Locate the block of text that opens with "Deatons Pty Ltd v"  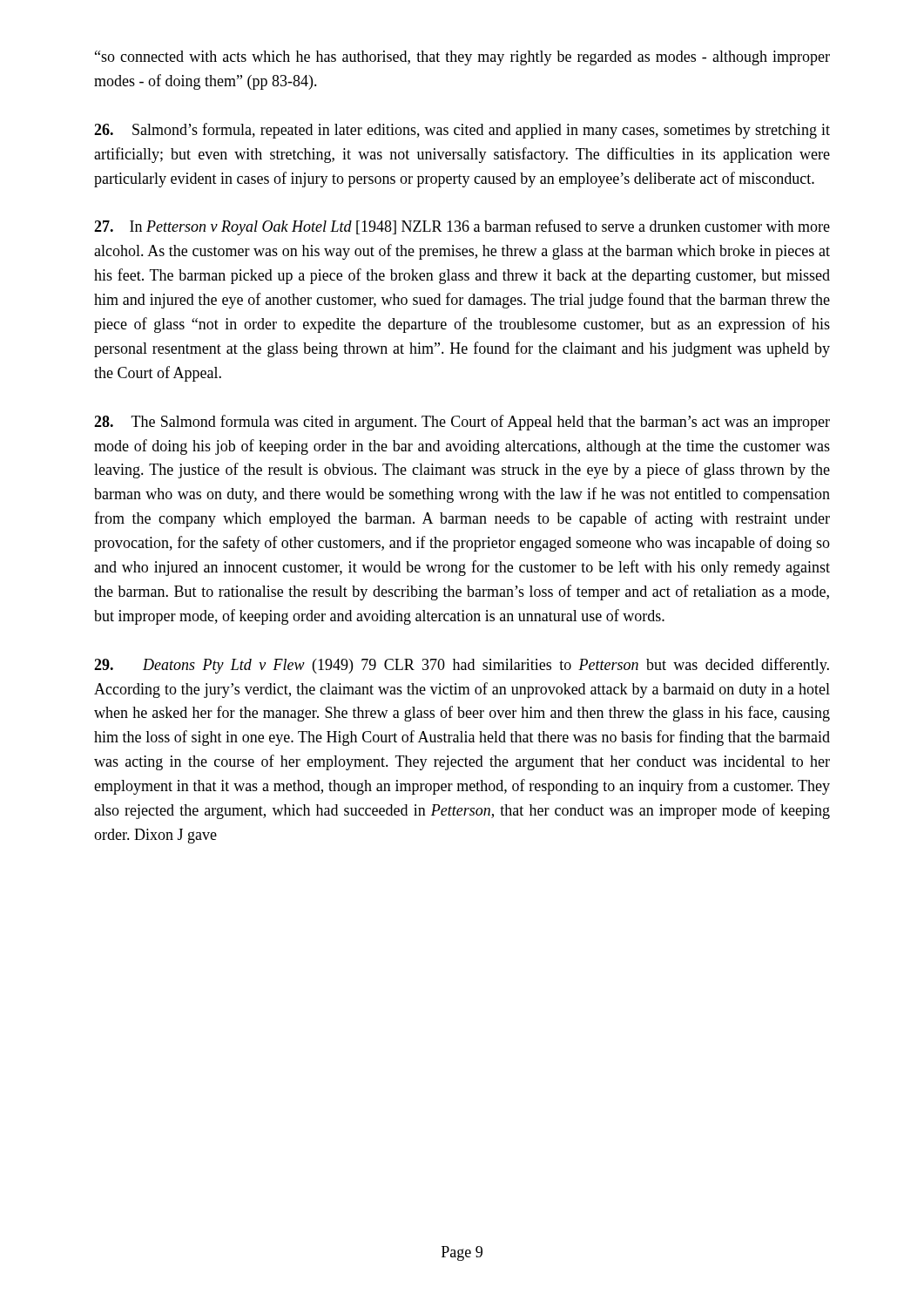tap(462, 750)
